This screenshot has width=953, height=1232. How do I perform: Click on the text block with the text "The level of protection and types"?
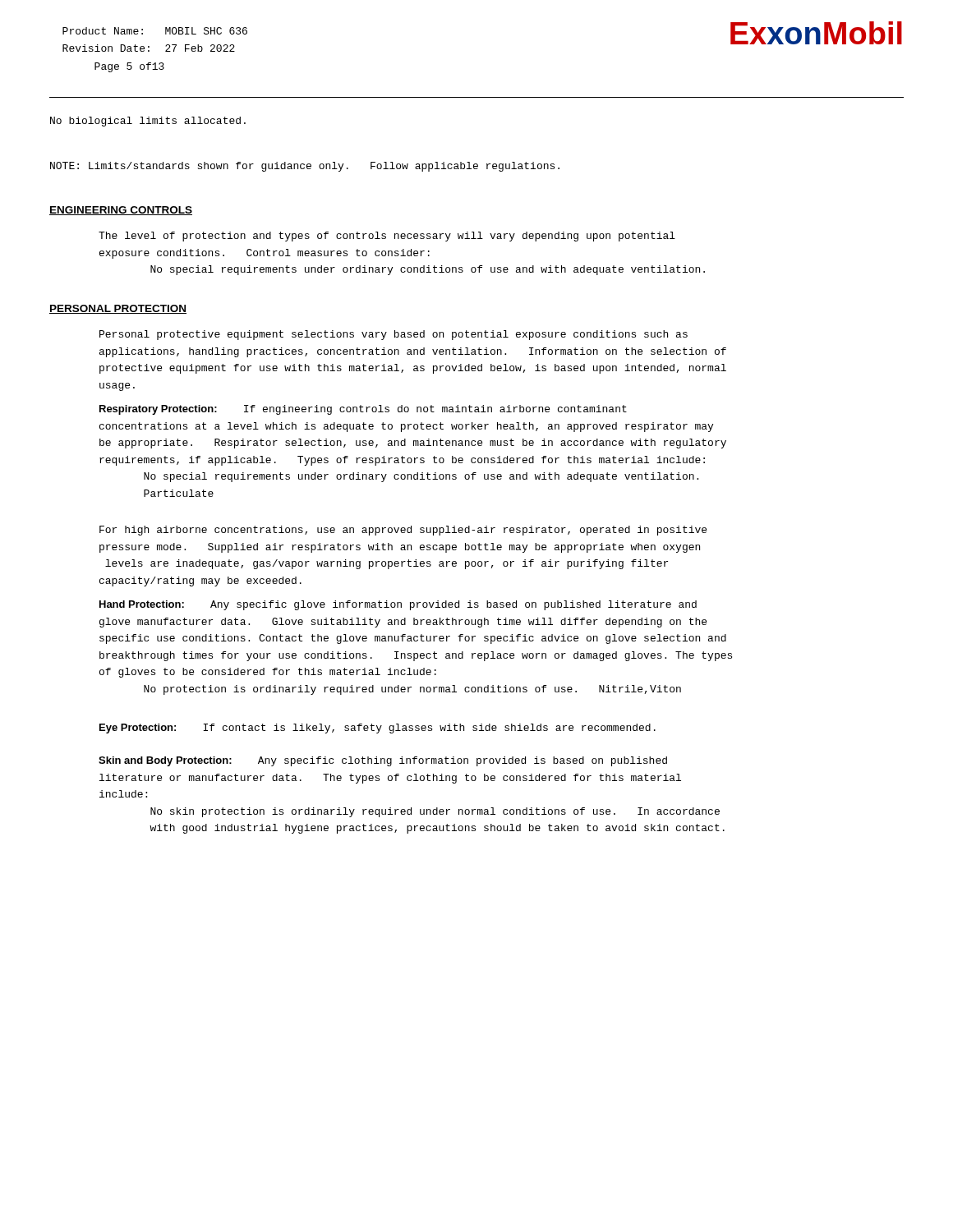(x=403, y=253)
